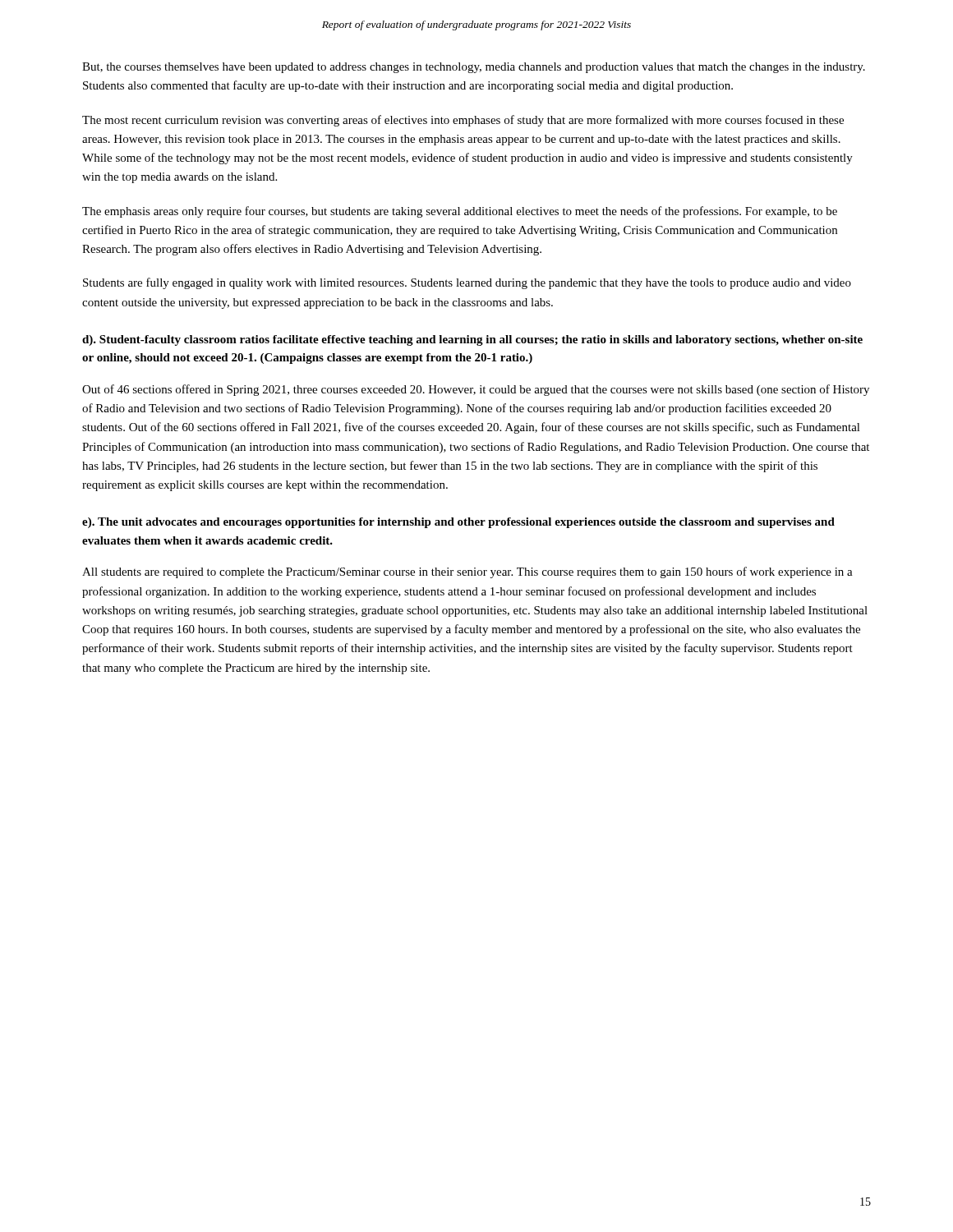The width and height of the screenshot is (953, 1232).
Task: Find the block starting "But, the courses"
Action: coord(474,76)
